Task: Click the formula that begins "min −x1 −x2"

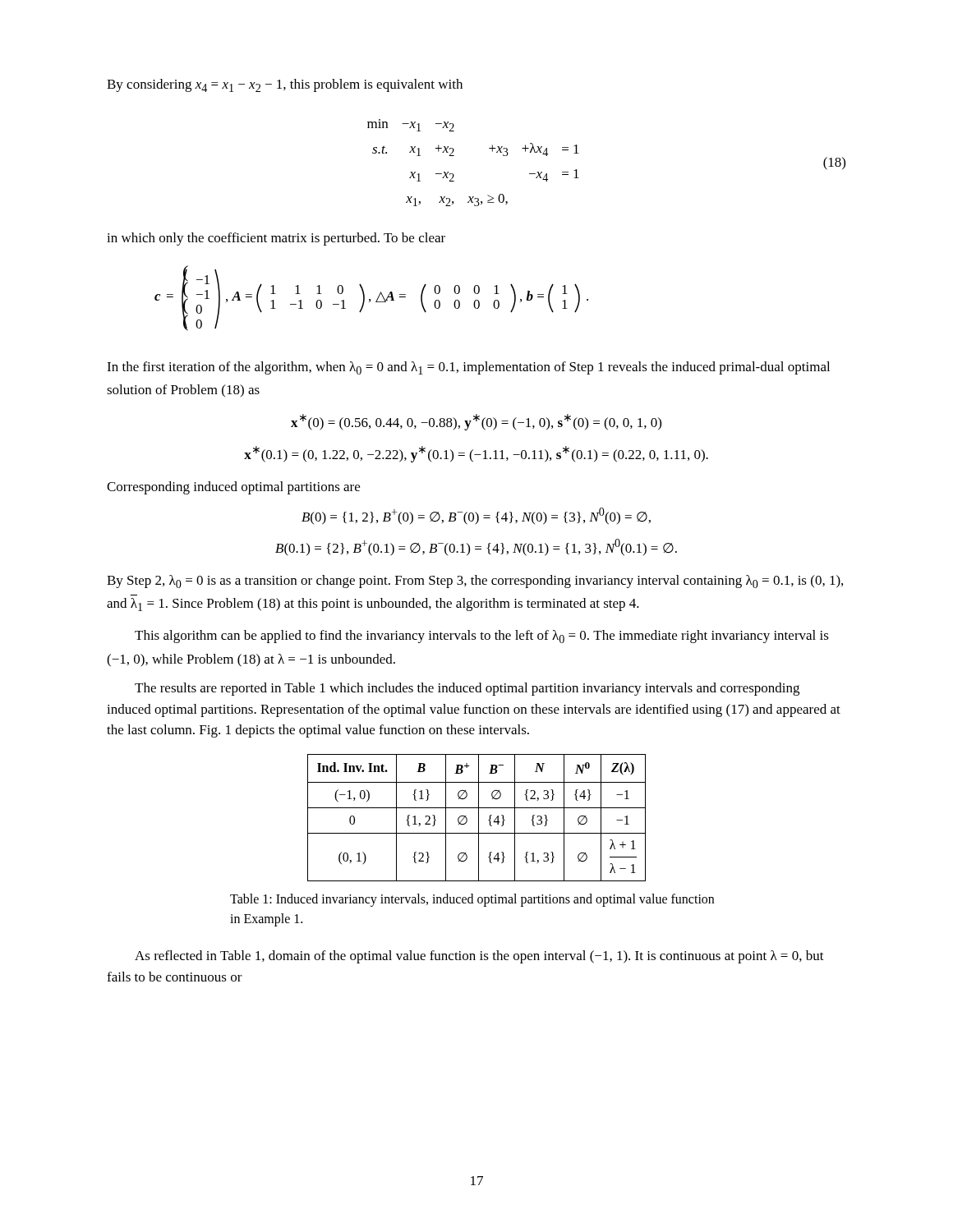Action: point(411,125)
